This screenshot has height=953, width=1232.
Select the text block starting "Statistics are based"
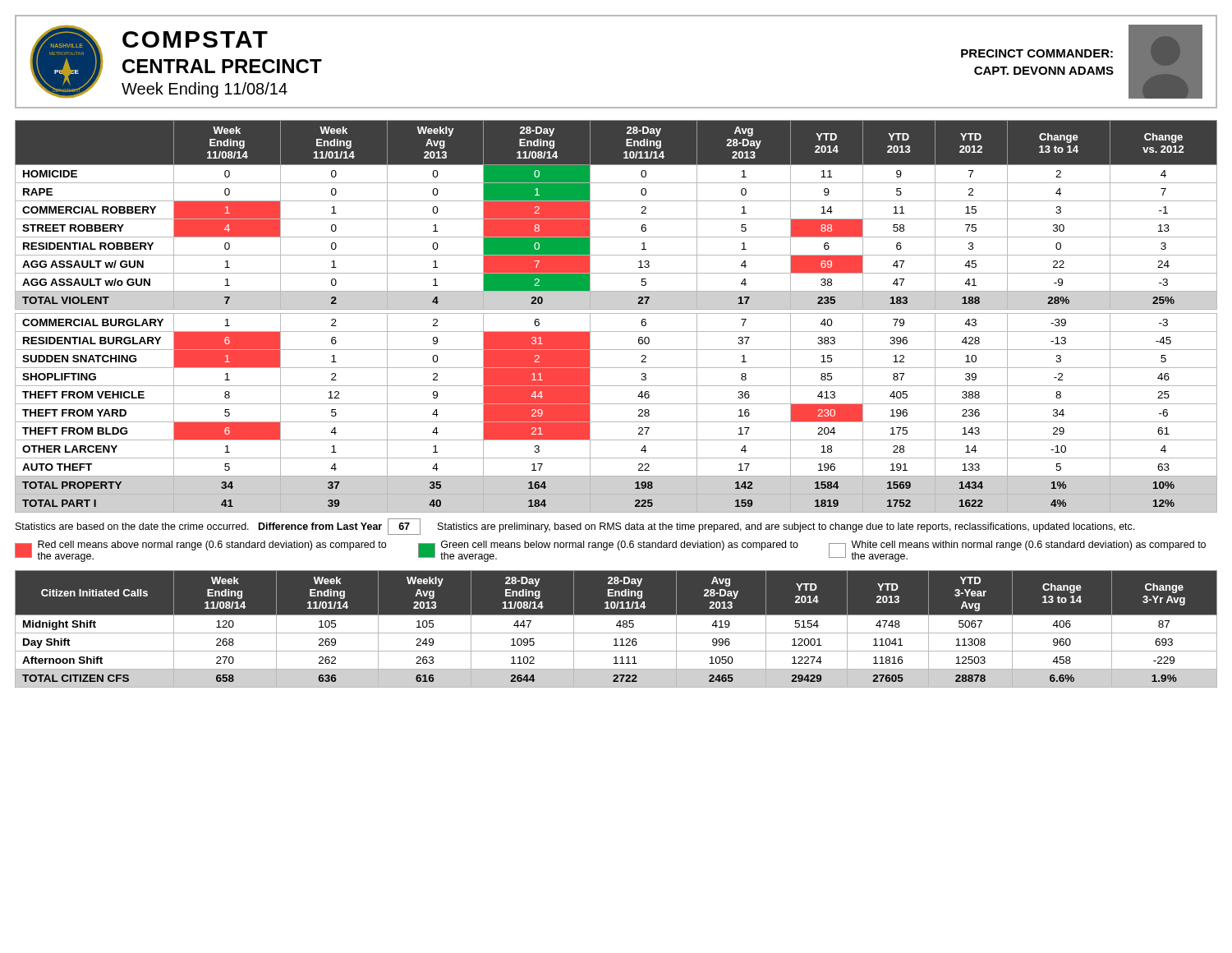pyautogui.click(x=616, y=527)
